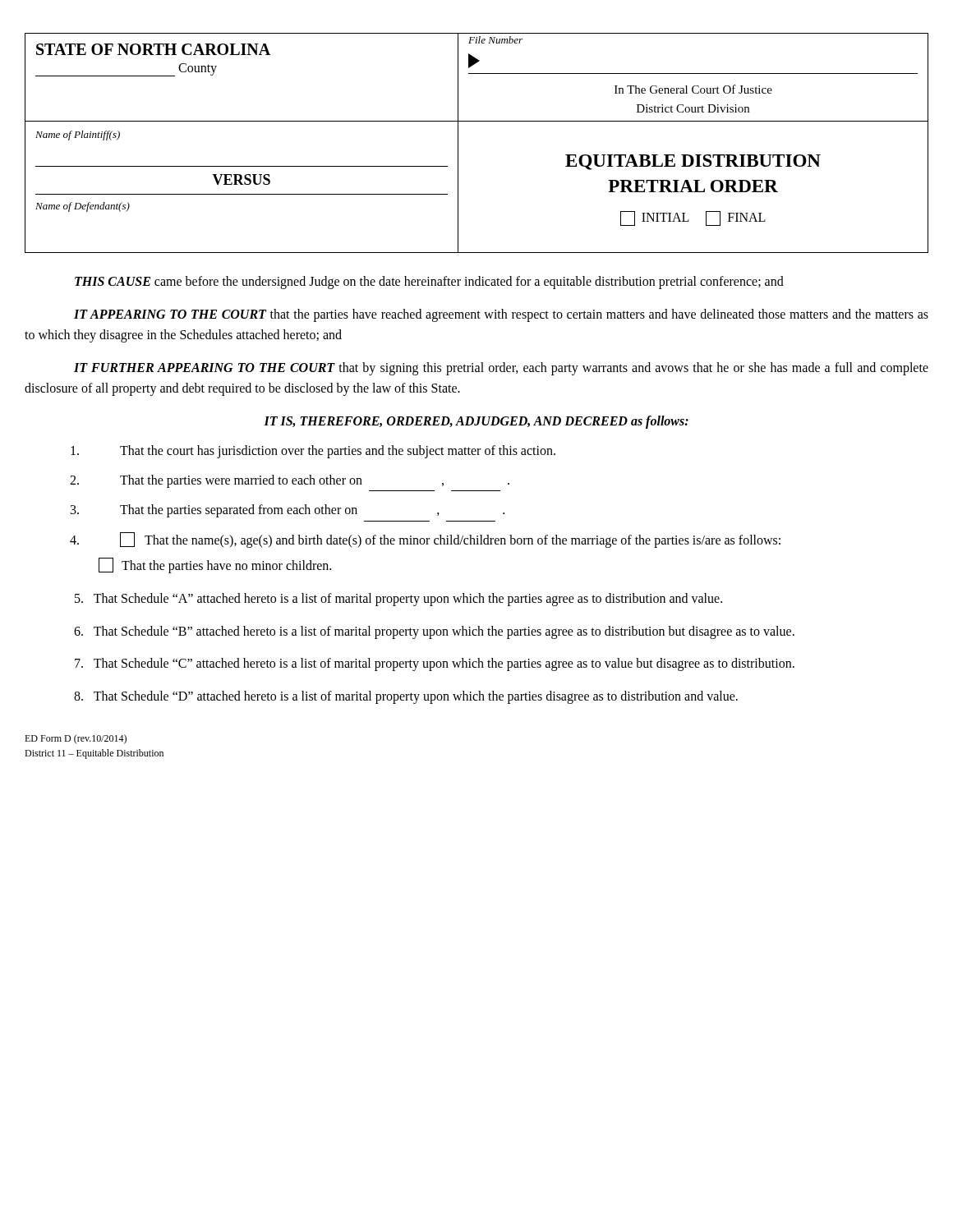Locate the list item that says "4. That the name(s), age(s)"
The height and width of the screenshot is (1232, 953).
403,540
